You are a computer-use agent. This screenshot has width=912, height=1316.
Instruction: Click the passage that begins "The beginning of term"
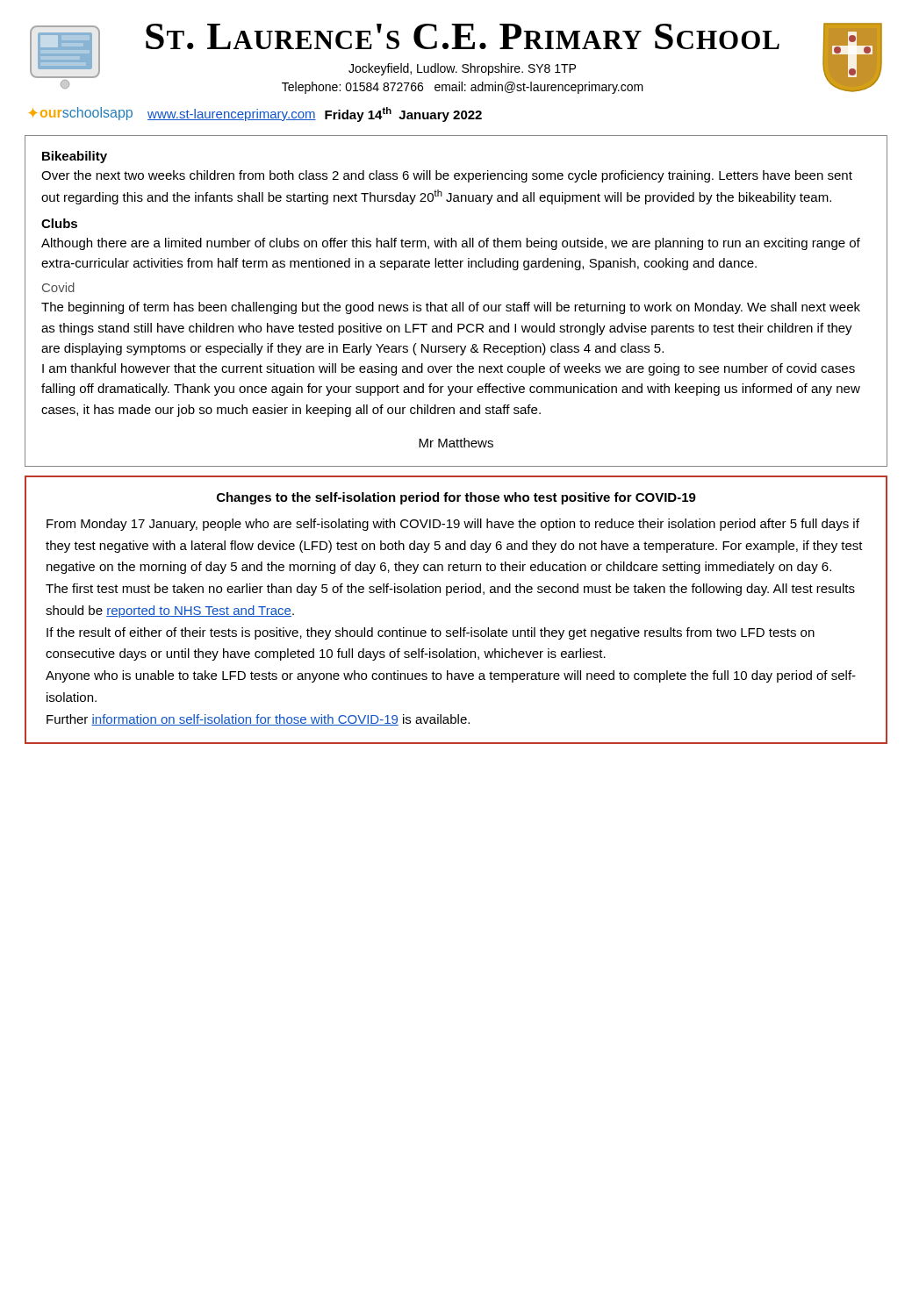tap(451, 358)
